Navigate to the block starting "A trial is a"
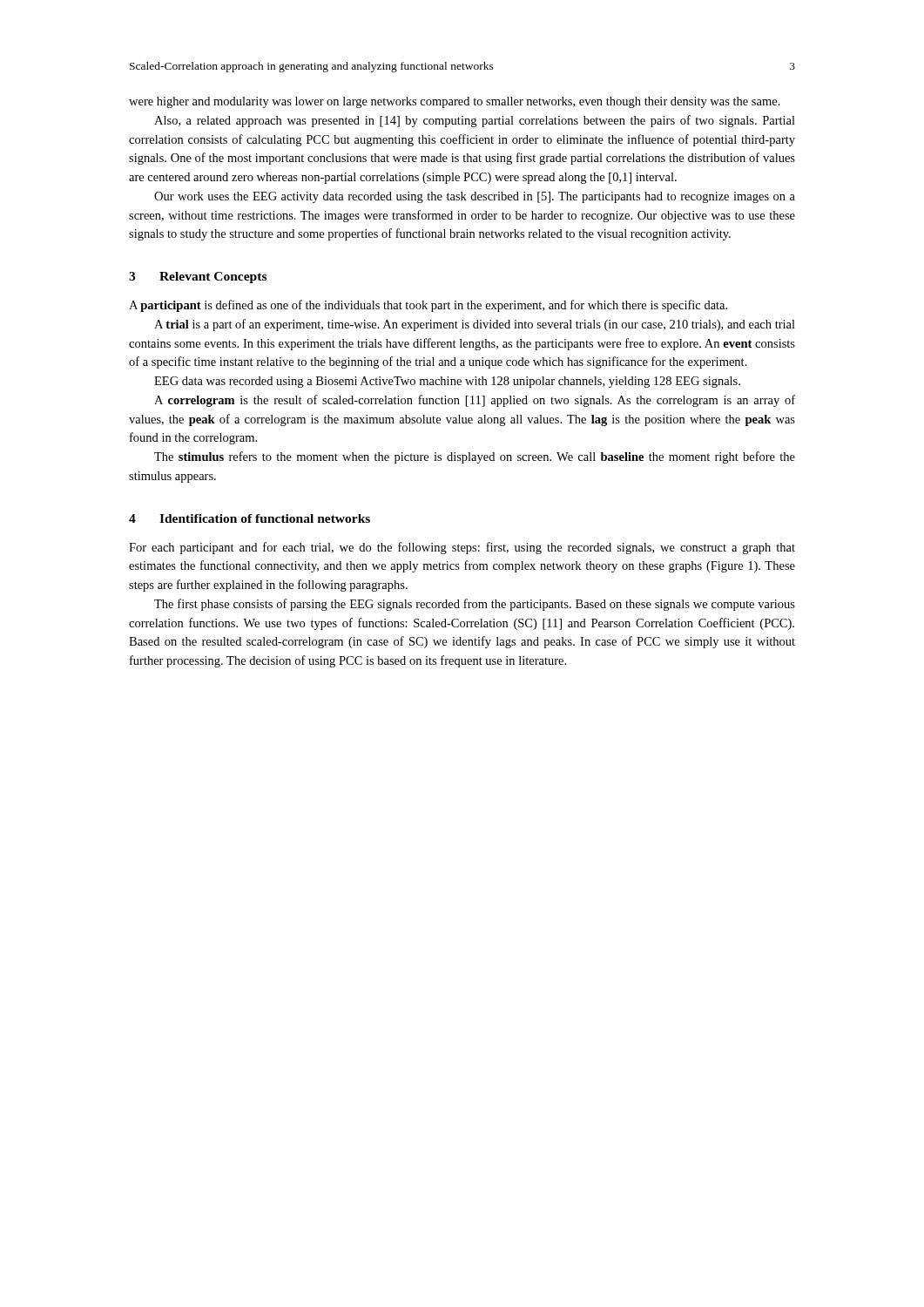The height and width of the screenshot is (1307, 924). pyautogui.click(x=462, y=344)
